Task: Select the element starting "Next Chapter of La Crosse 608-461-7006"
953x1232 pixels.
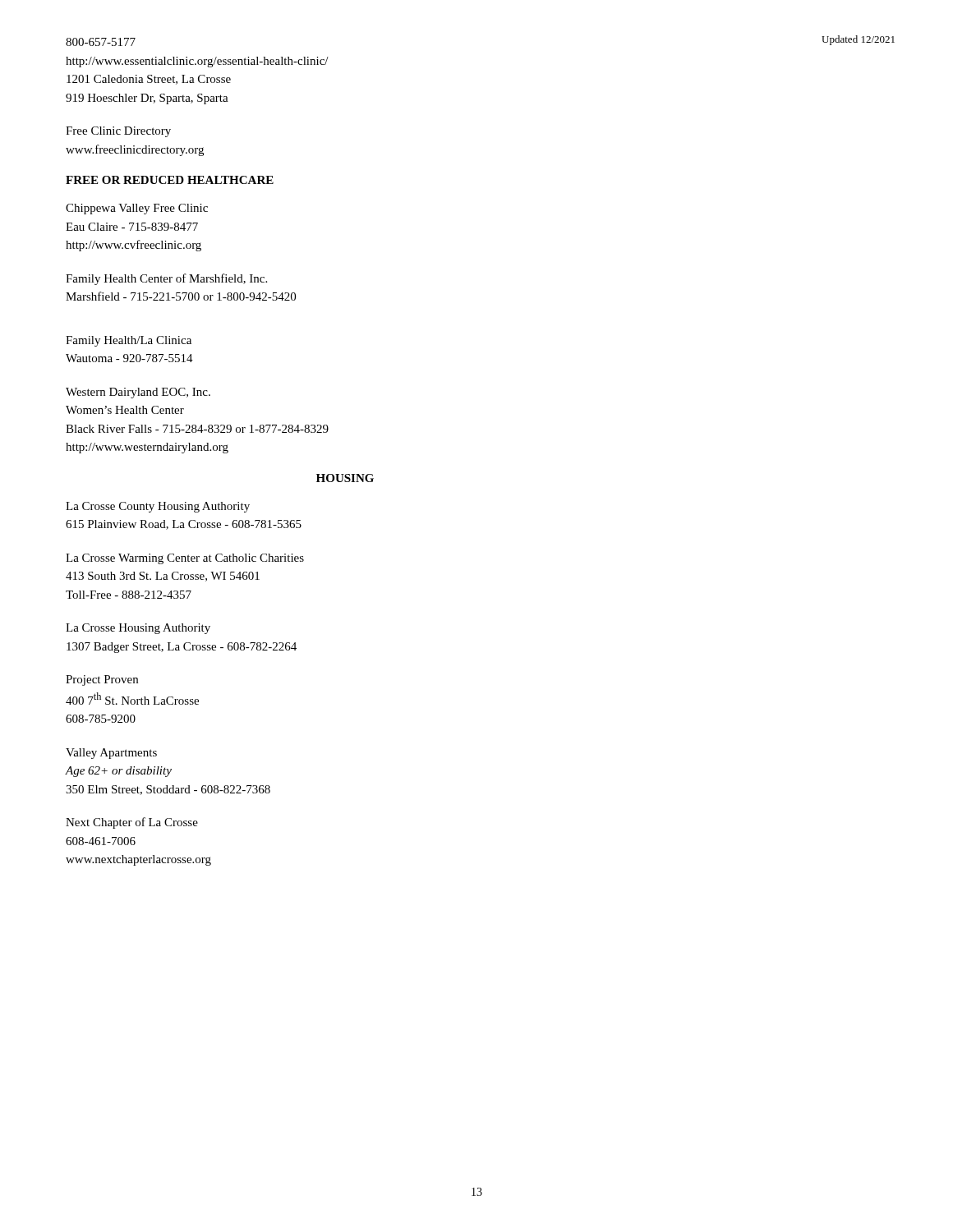Action: pyautogui.click(x=138, y=841)
